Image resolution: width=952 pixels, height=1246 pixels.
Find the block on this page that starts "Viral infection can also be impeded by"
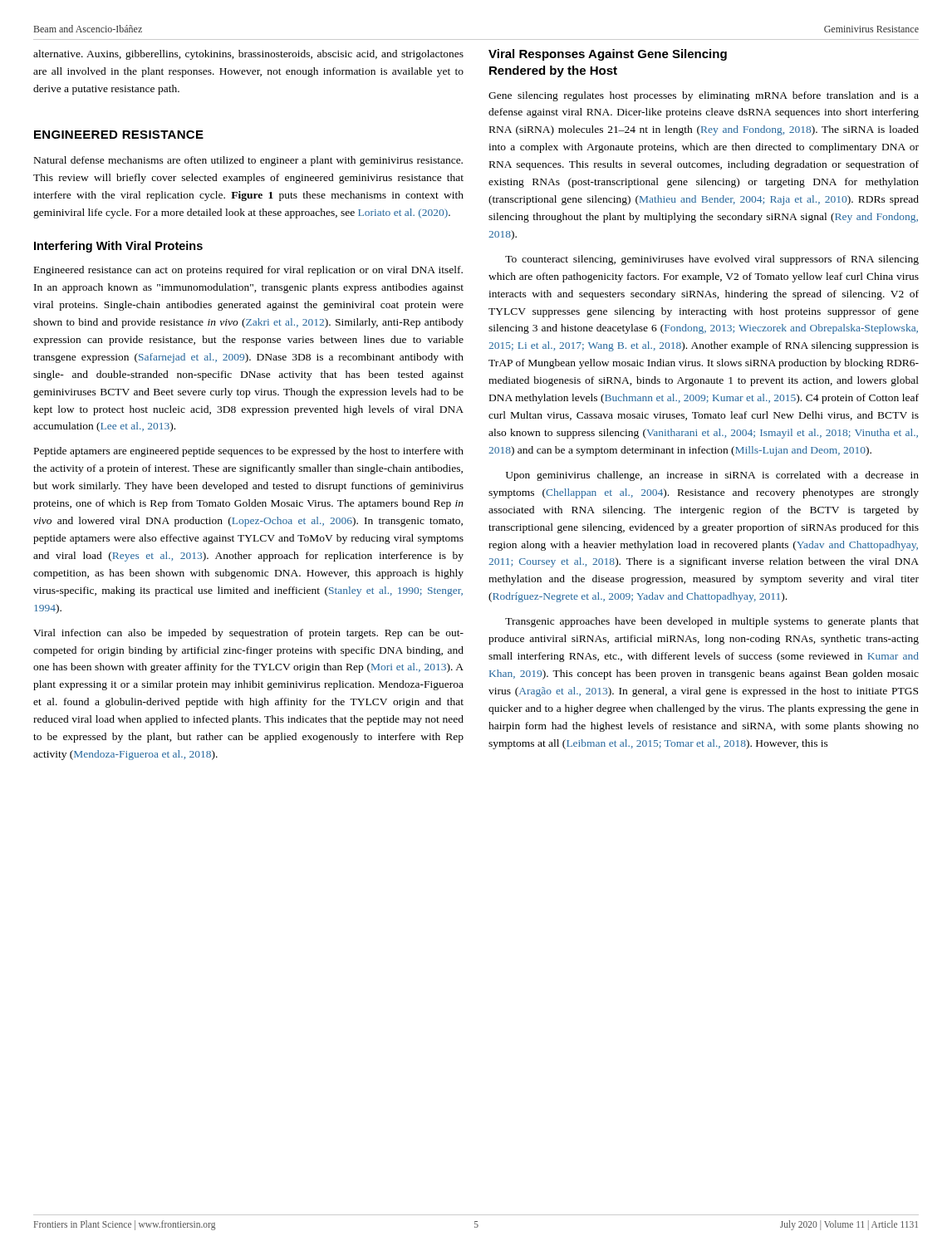point(248,693)
